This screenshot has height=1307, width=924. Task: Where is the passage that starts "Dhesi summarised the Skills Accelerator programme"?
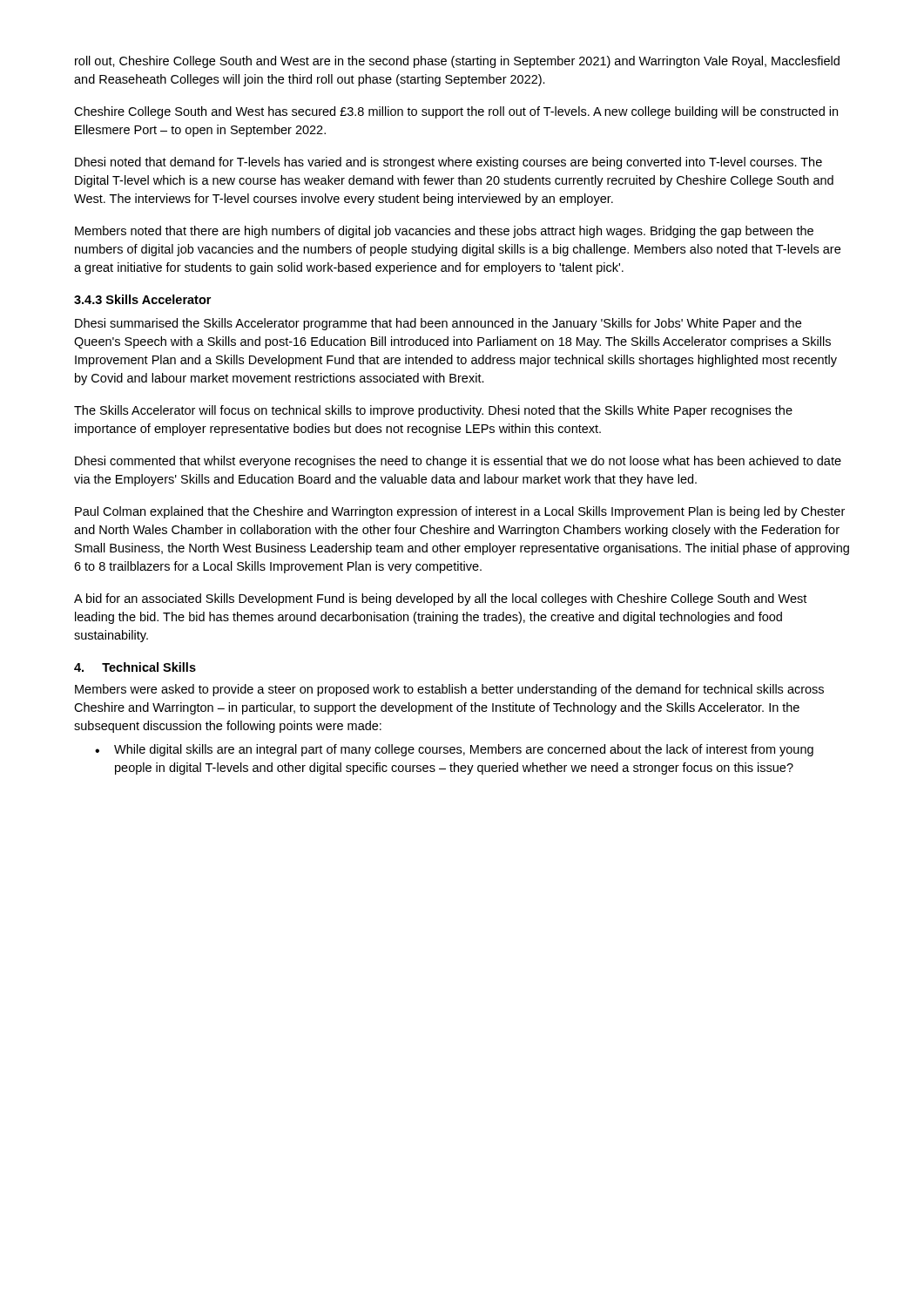pyautogui.click(x=456, y=351)
